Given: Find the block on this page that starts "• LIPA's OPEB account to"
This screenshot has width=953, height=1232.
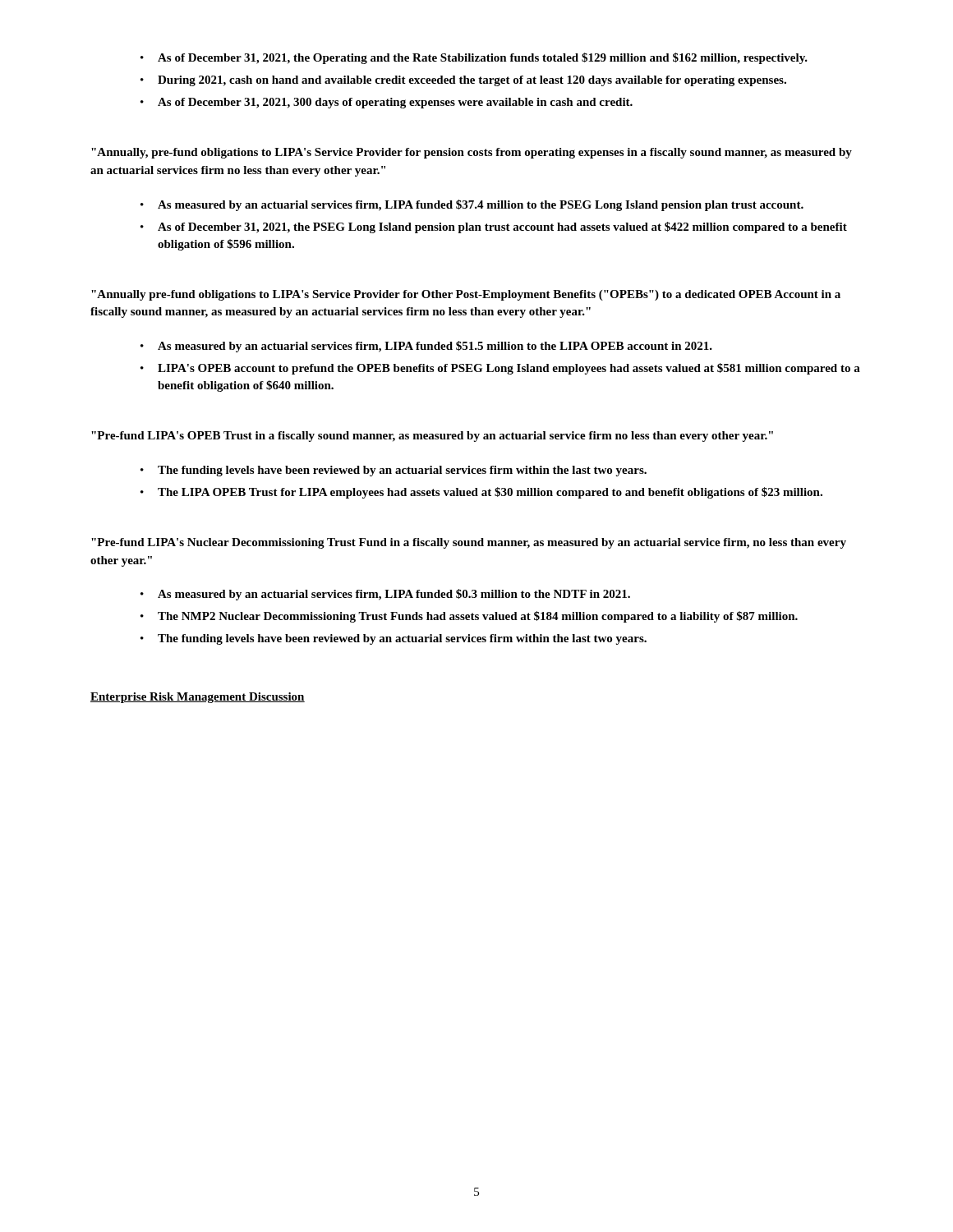Looking at the screenshot, I should (501, 377).
